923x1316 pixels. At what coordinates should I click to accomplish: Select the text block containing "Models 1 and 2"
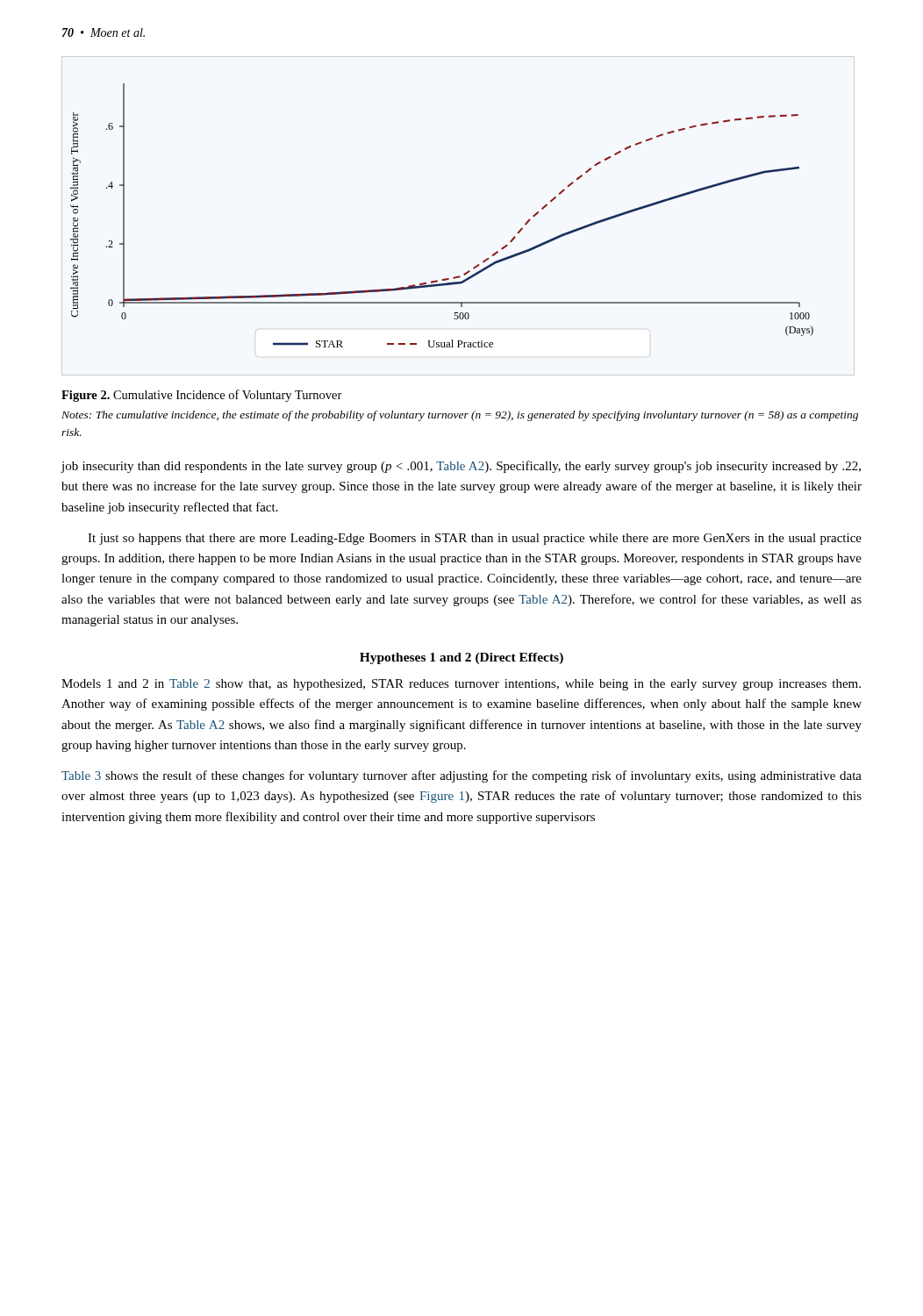[462, 714]
